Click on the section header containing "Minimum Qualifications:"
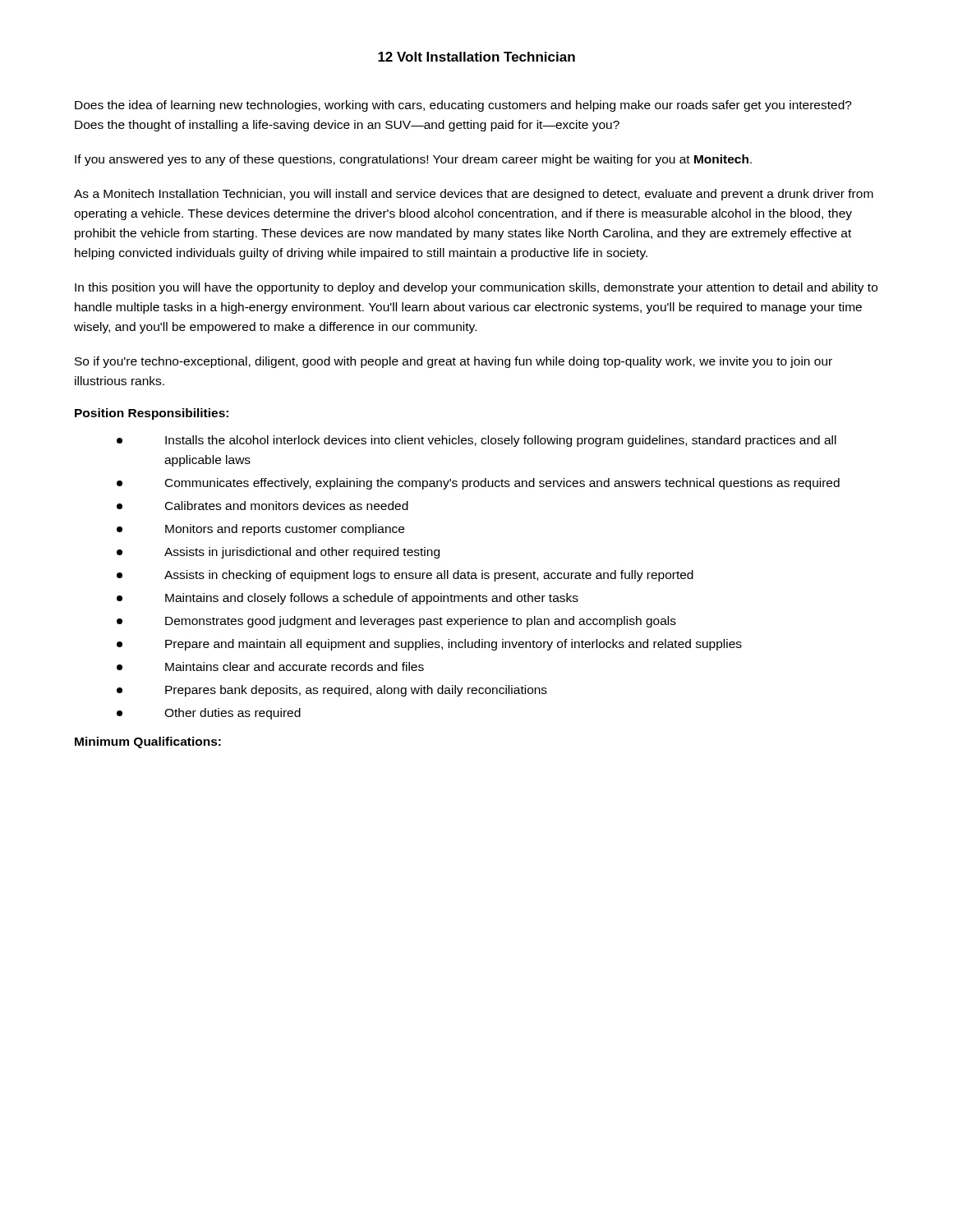 pos(148,742)
